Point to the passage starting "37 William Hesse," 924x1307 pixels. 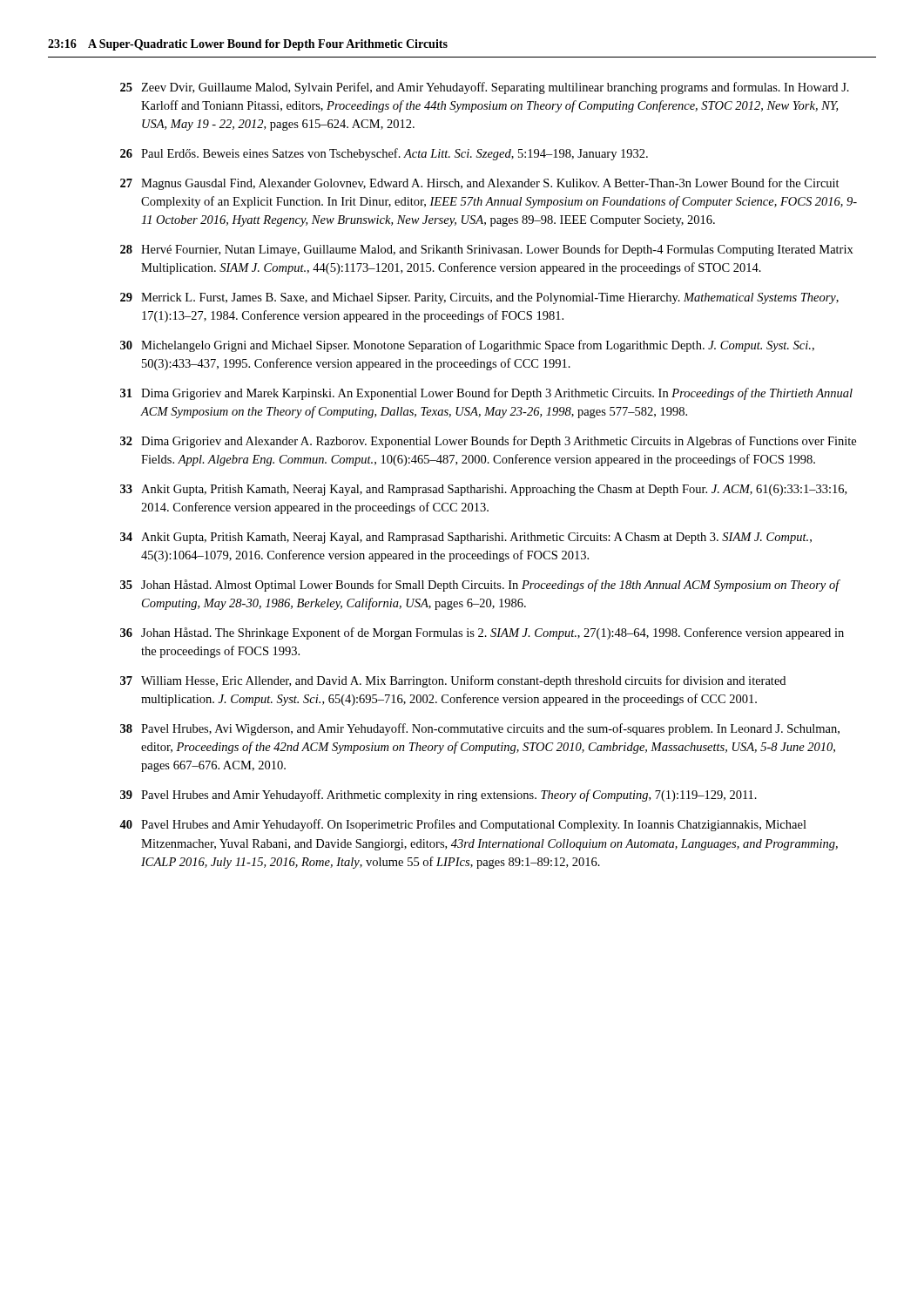point(477,690)
